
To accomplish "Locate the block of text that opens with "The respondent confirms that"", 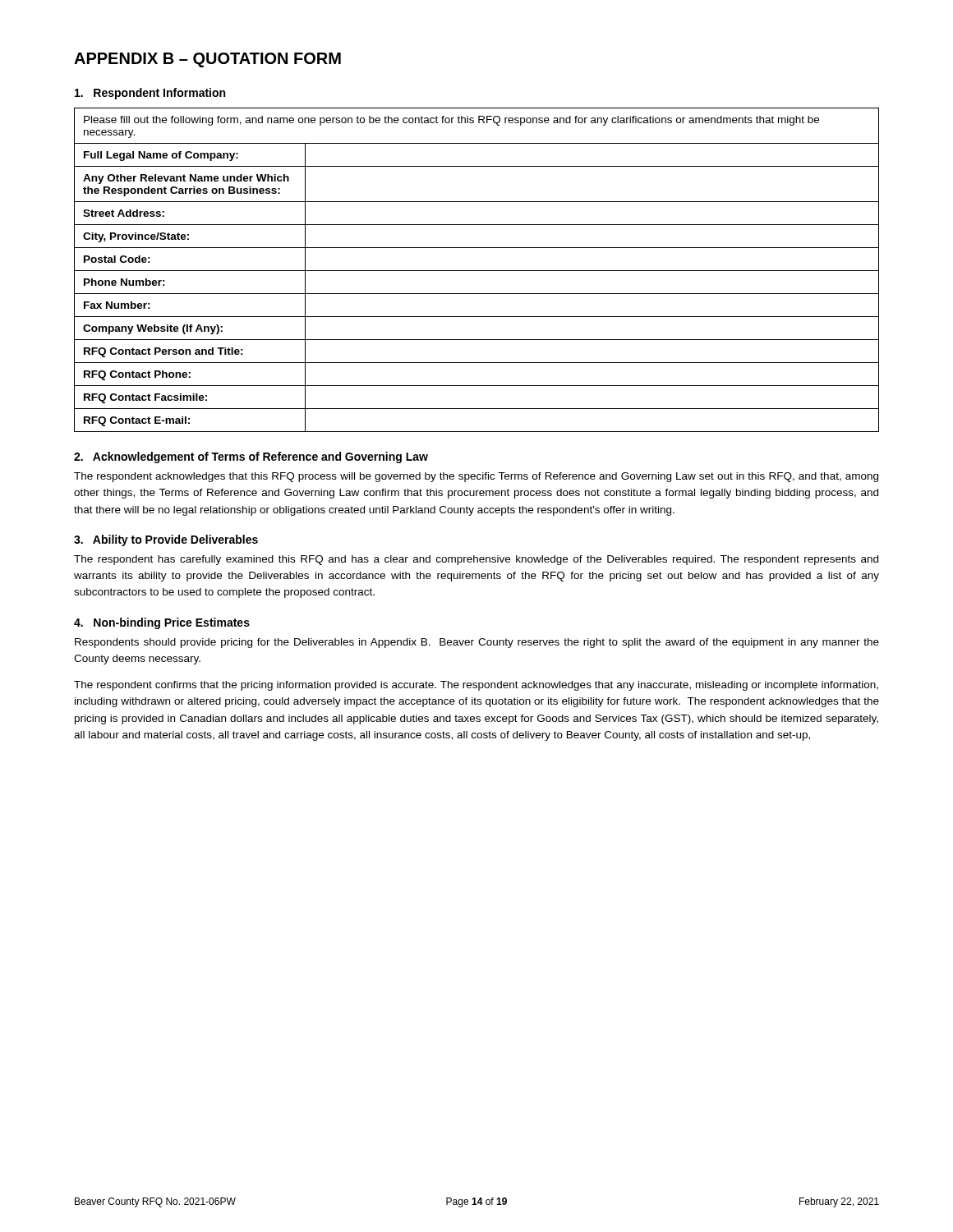I will 476,710.
